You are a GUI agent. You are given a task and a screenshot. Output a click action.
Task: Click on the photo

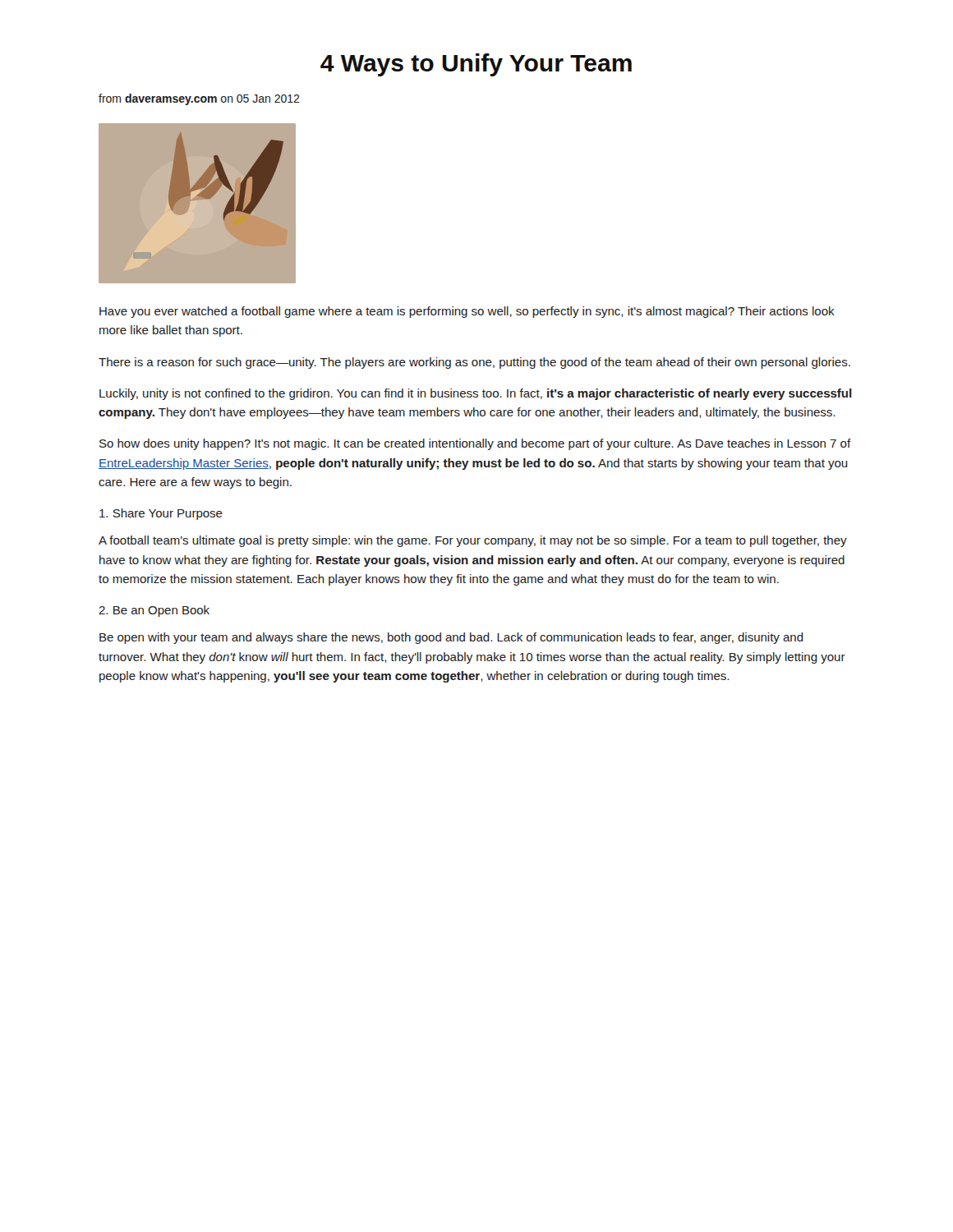pyautogui.click(x=476, y=203)
